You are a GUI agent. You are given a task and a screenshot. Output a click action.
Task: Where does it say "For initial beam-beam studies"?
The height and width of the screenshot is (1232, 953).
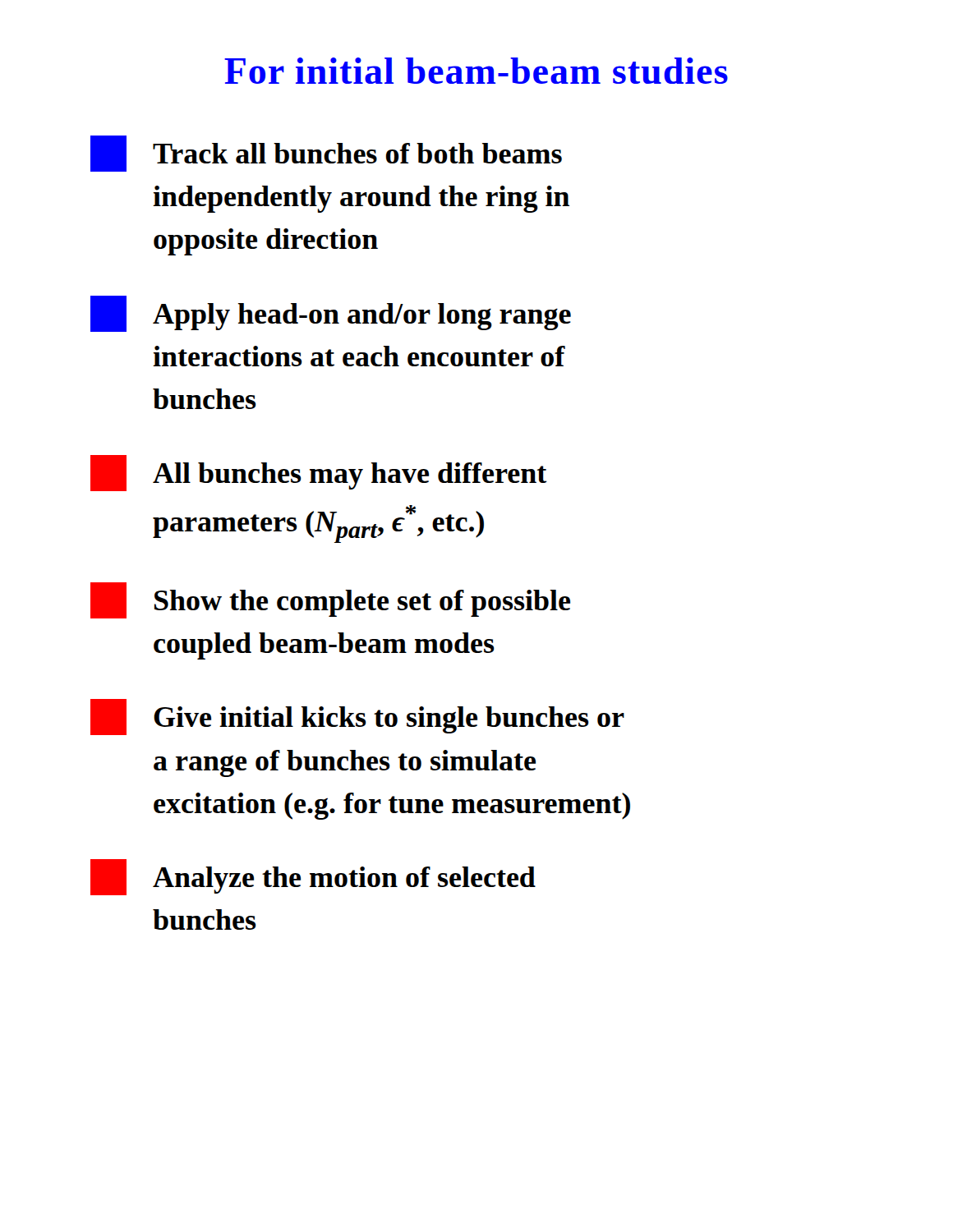point(476,71)
